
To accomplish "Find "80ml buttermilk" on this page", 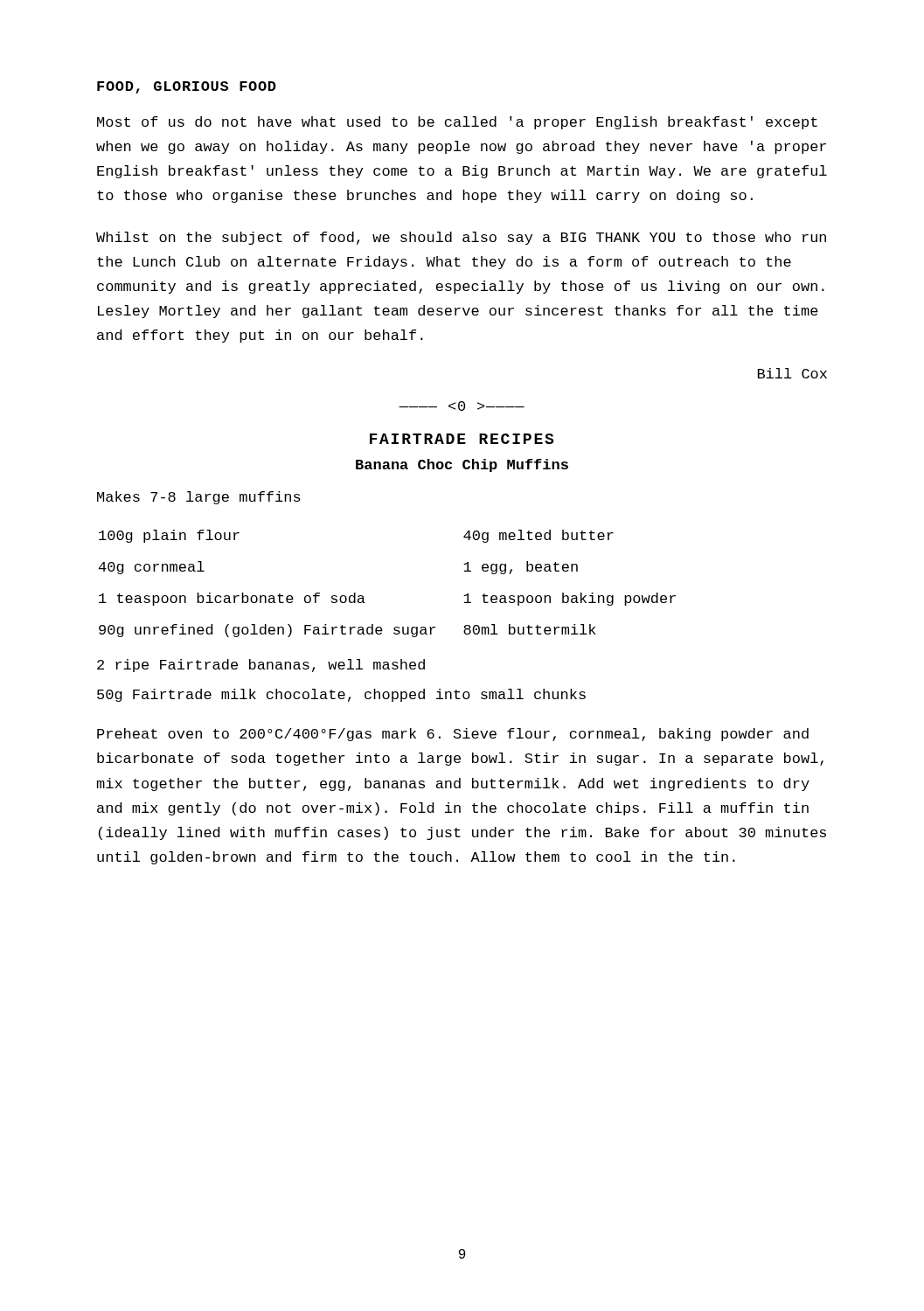I will [530, 631].
